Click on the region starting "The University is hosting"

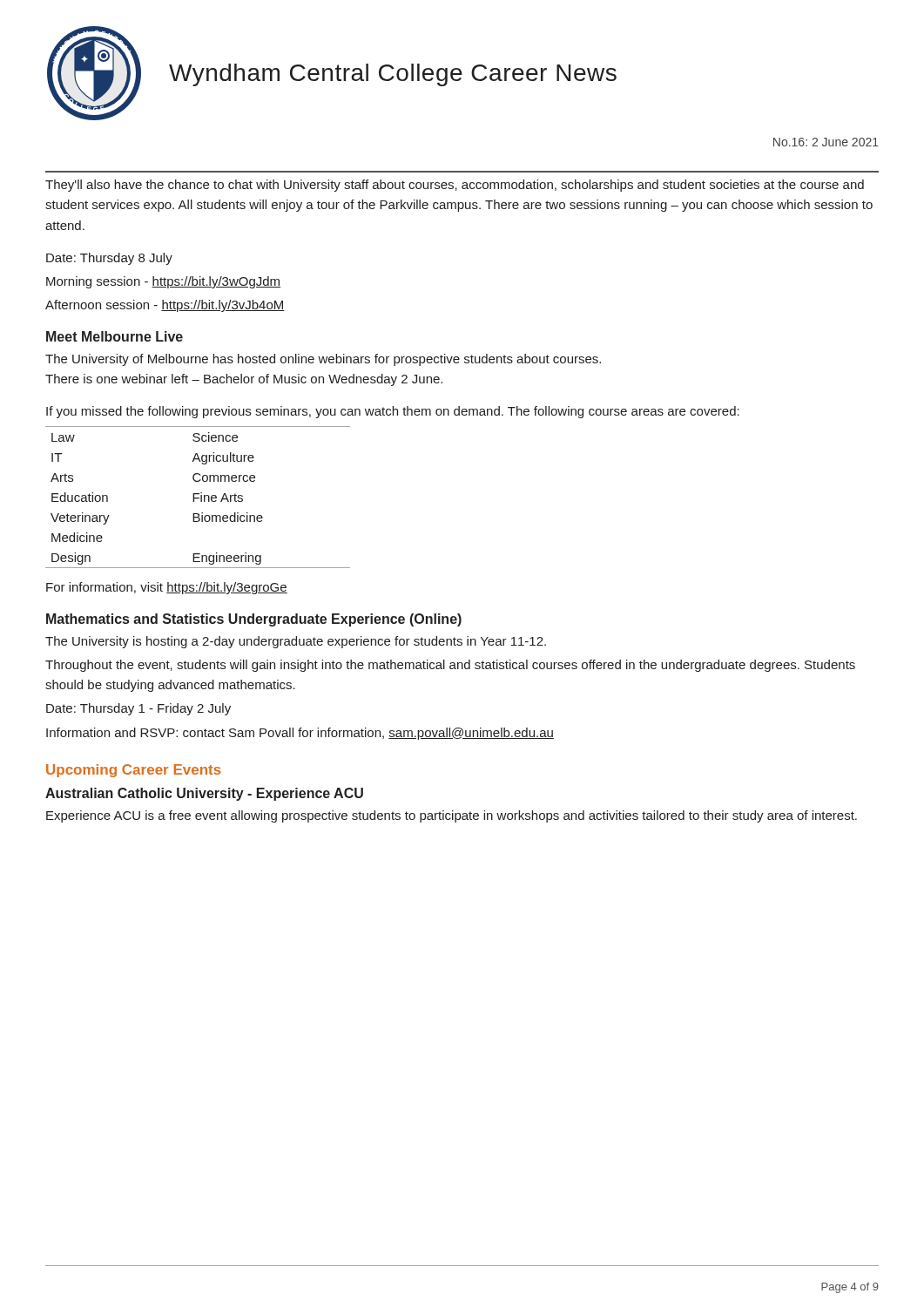[x=296, y=640]
